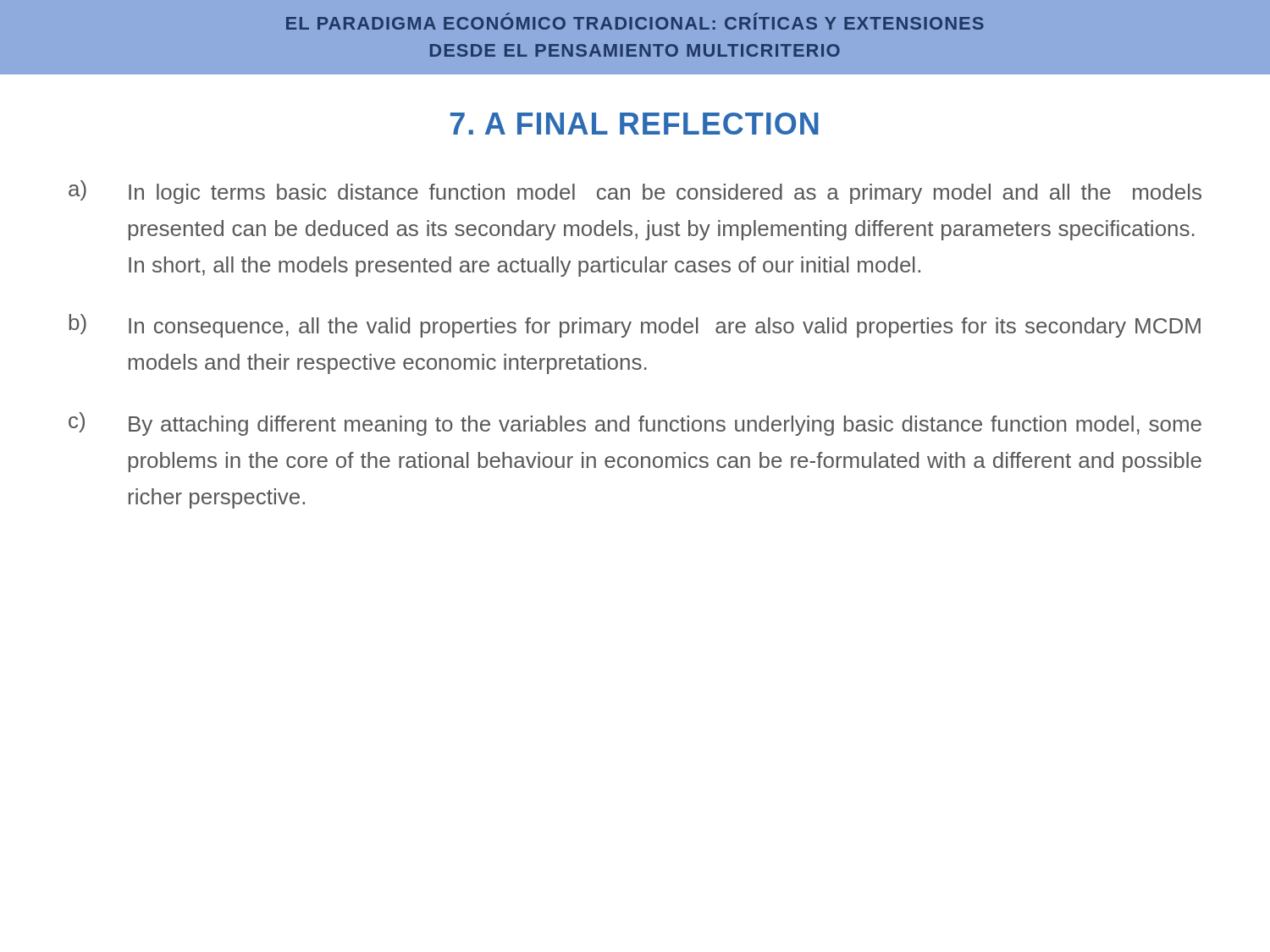Image resolution: width=1270 pixels, height=952 pixels.
Task: Select the section header that says "7. A FINAL REFLECTION"
Action: 635,124
